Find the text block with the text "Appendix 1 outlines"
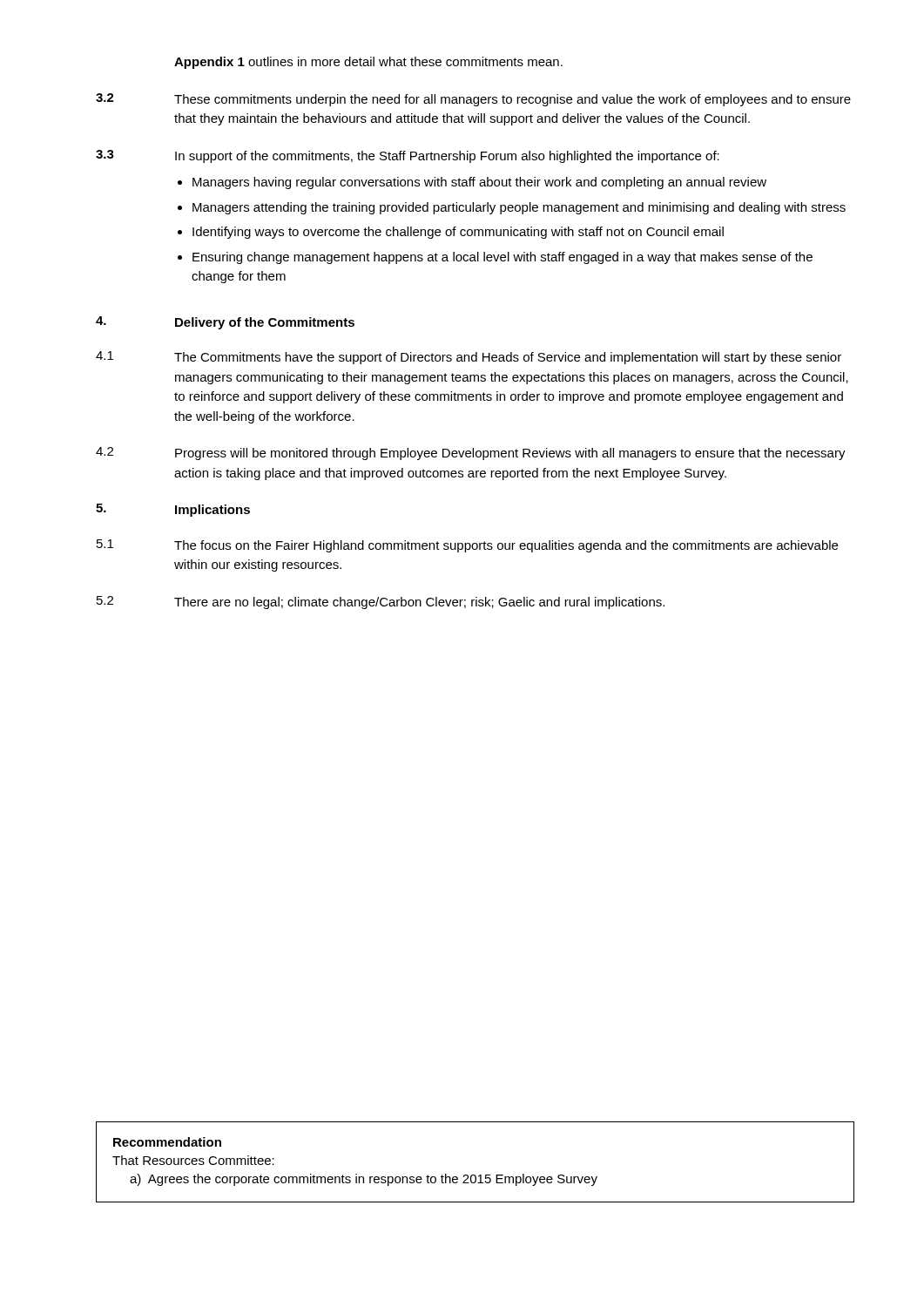924x1307 pixels. (369, 61)
